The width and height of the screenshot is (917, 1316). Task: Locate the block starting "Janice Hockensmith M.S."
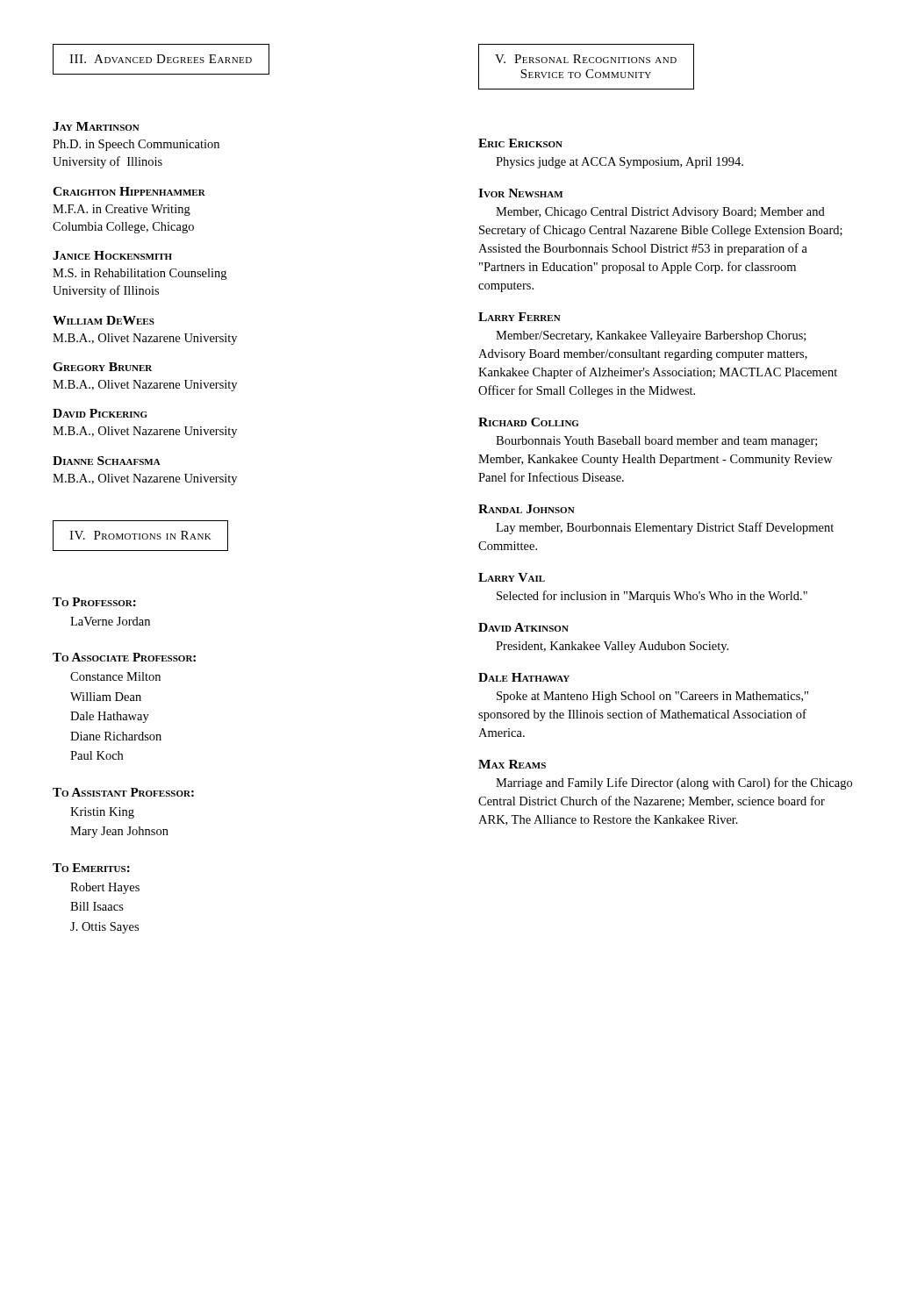pyautogui.click(x=237, y=274)
